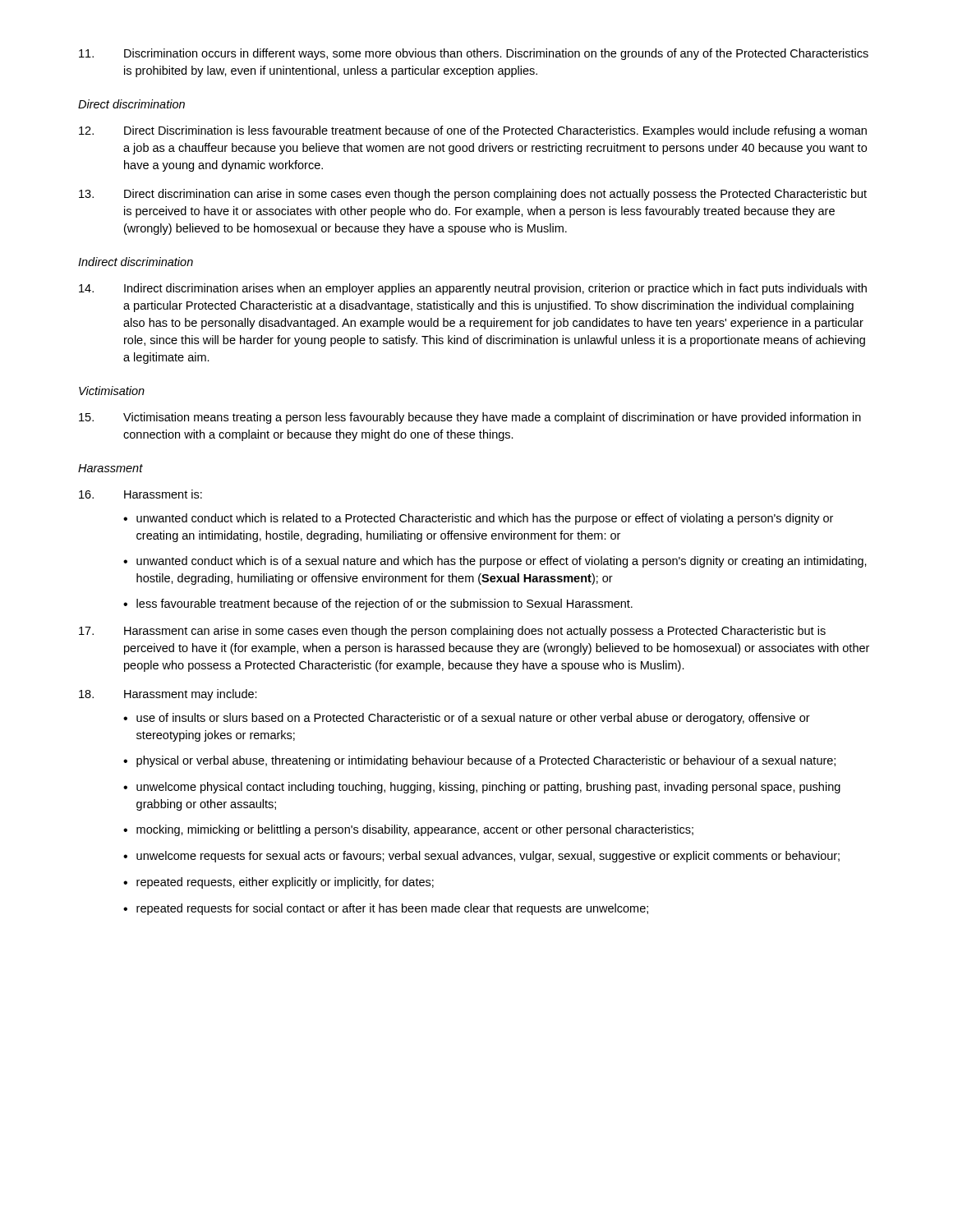Select the list item containing "use of insults or slurs"
953x1232 pixels.
(506, 727)
